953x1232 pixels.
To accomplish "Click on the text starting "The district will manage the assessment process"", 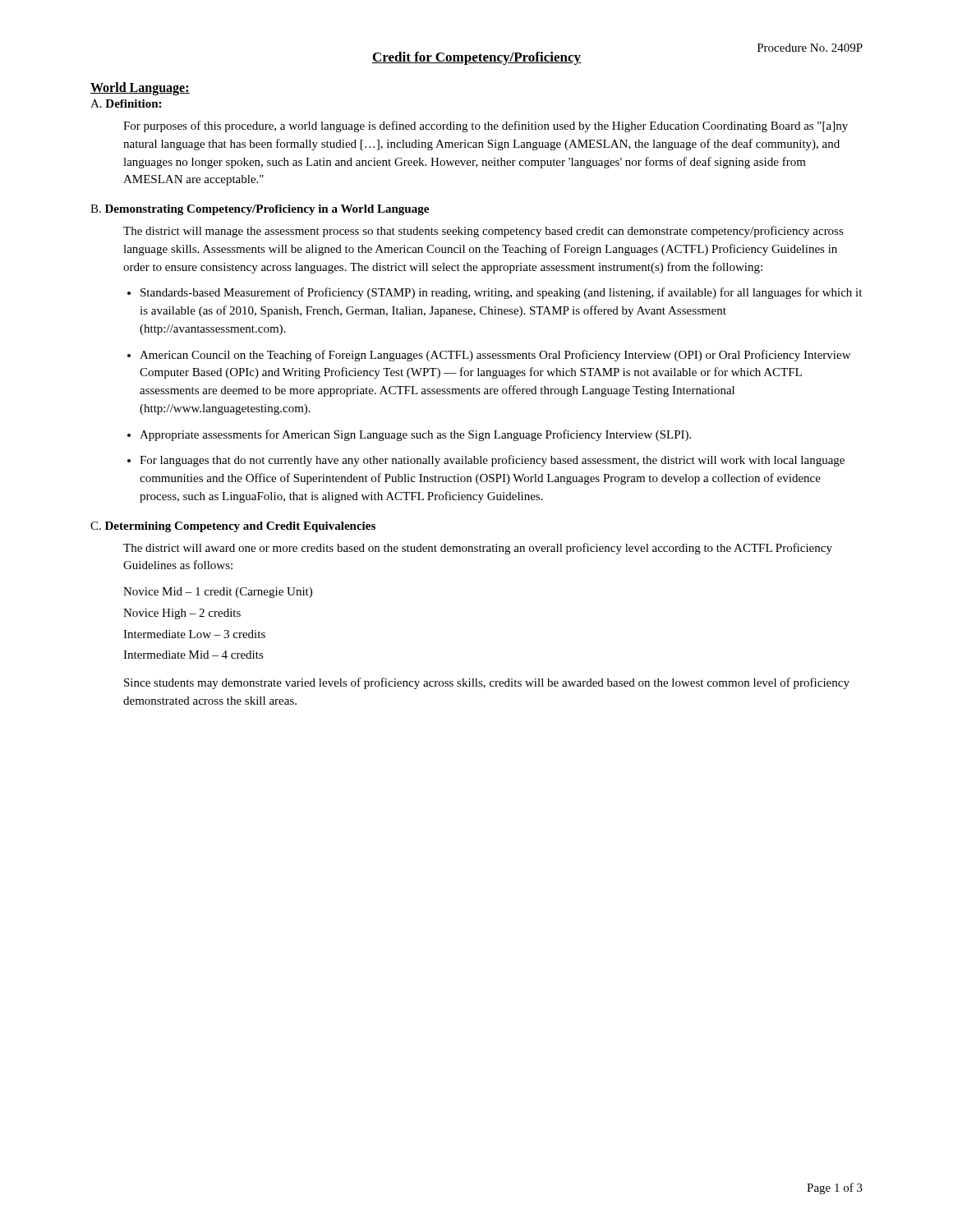I will [493, 249].
